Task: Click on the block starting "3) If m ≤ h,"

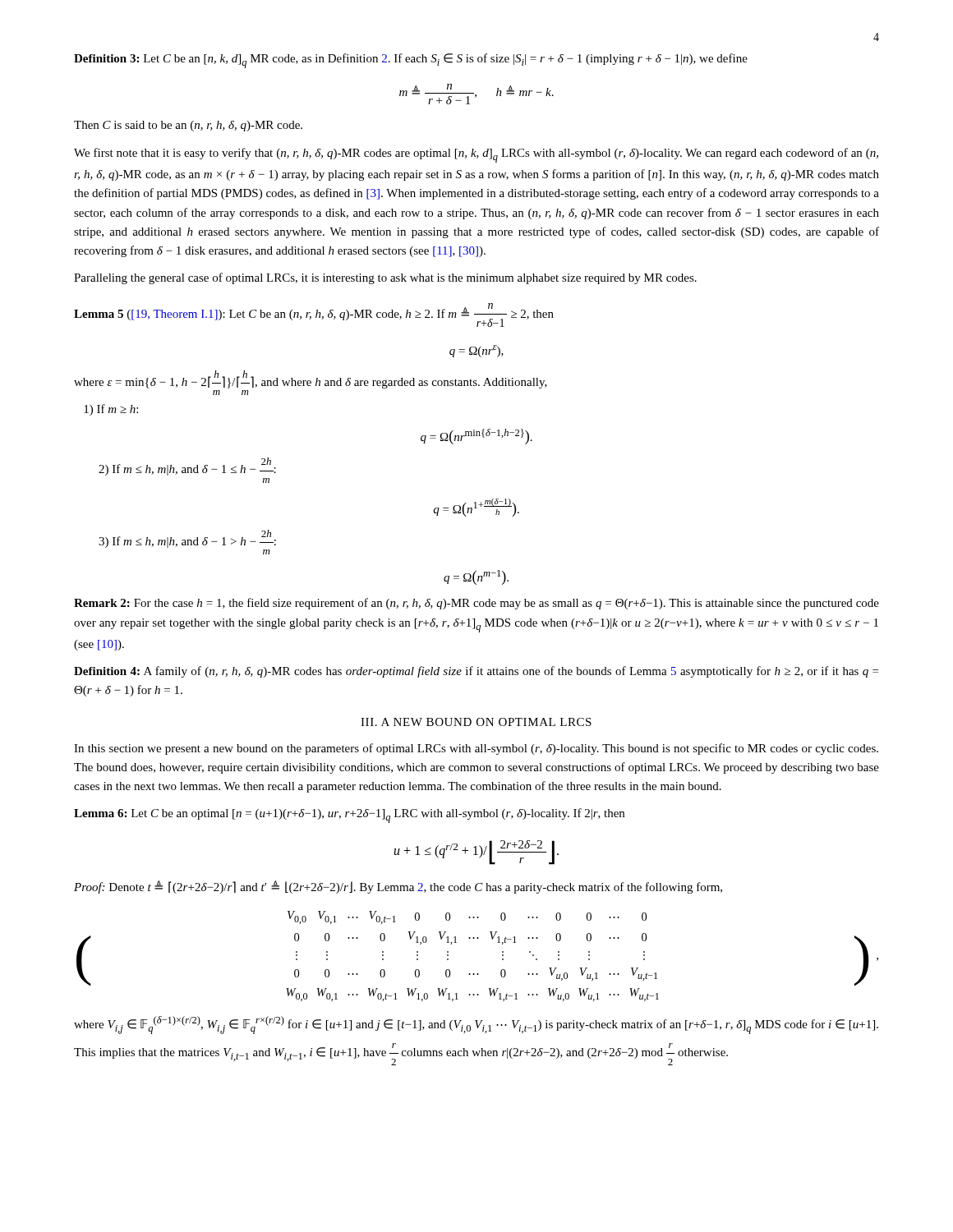Action: point(188,543)
